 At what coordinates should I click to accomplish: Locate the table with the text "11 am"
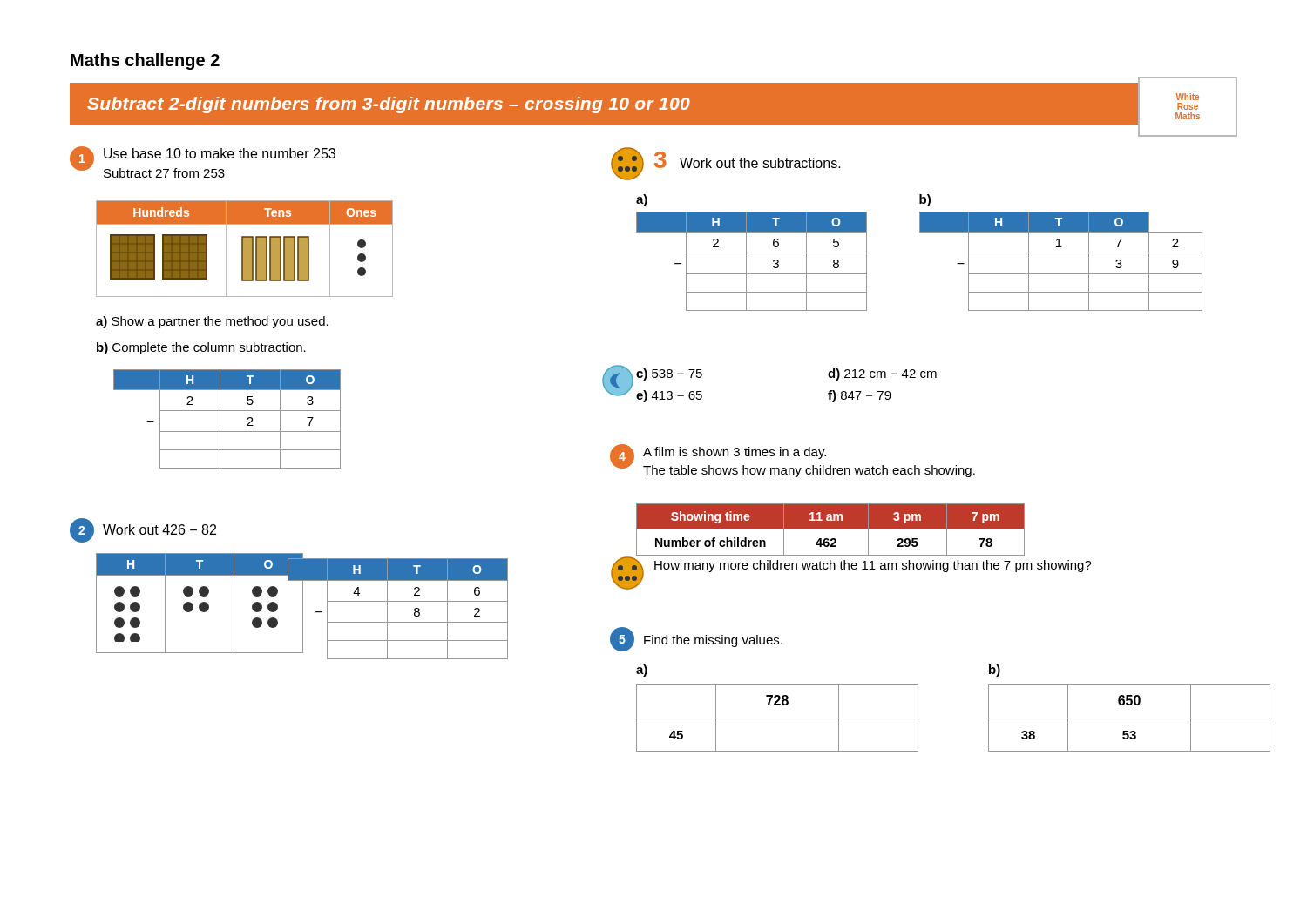(x=831, y=529)
